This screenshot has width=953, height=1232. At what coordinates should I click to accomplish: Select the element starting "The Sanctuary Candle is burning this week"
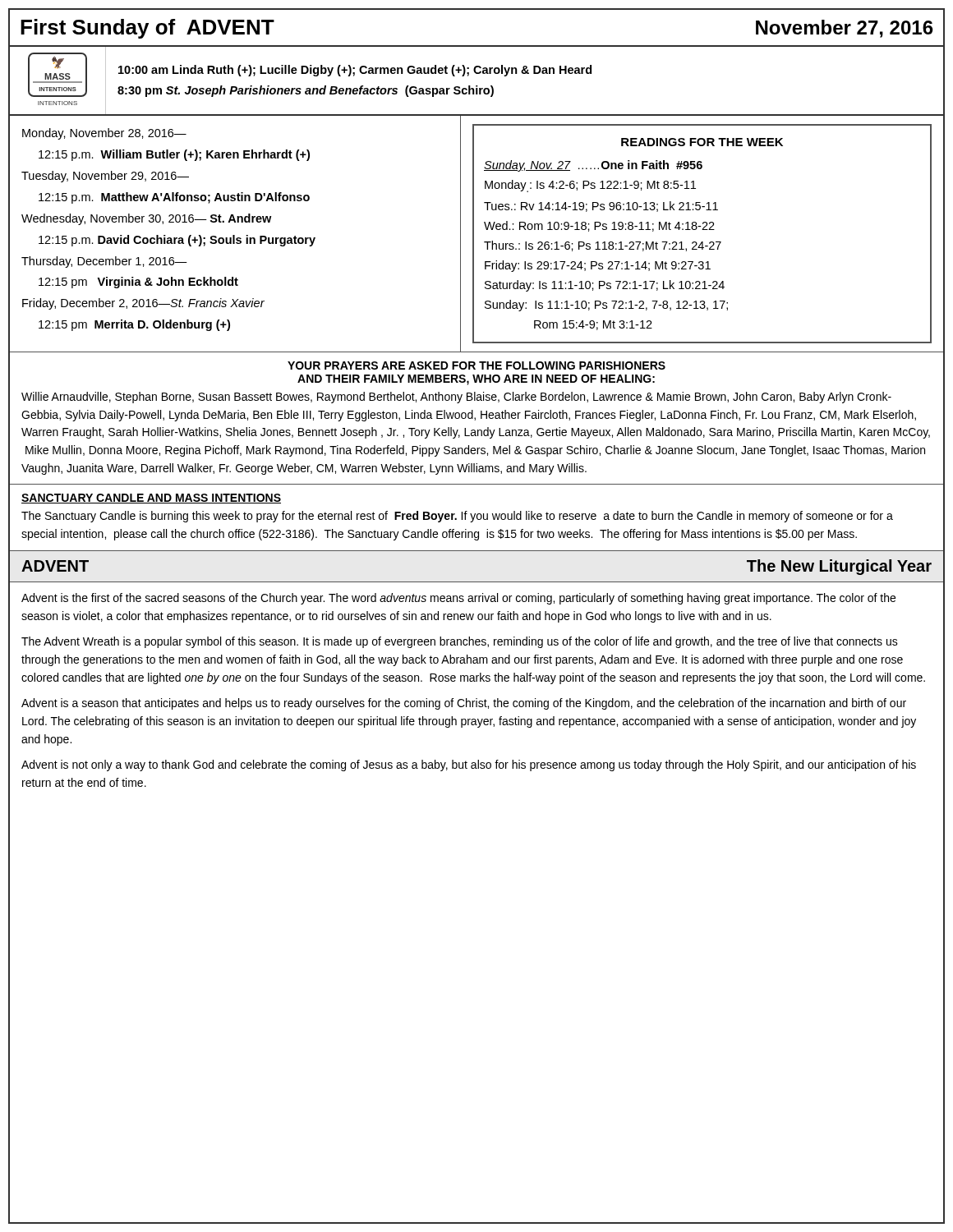tap(457, 525)
